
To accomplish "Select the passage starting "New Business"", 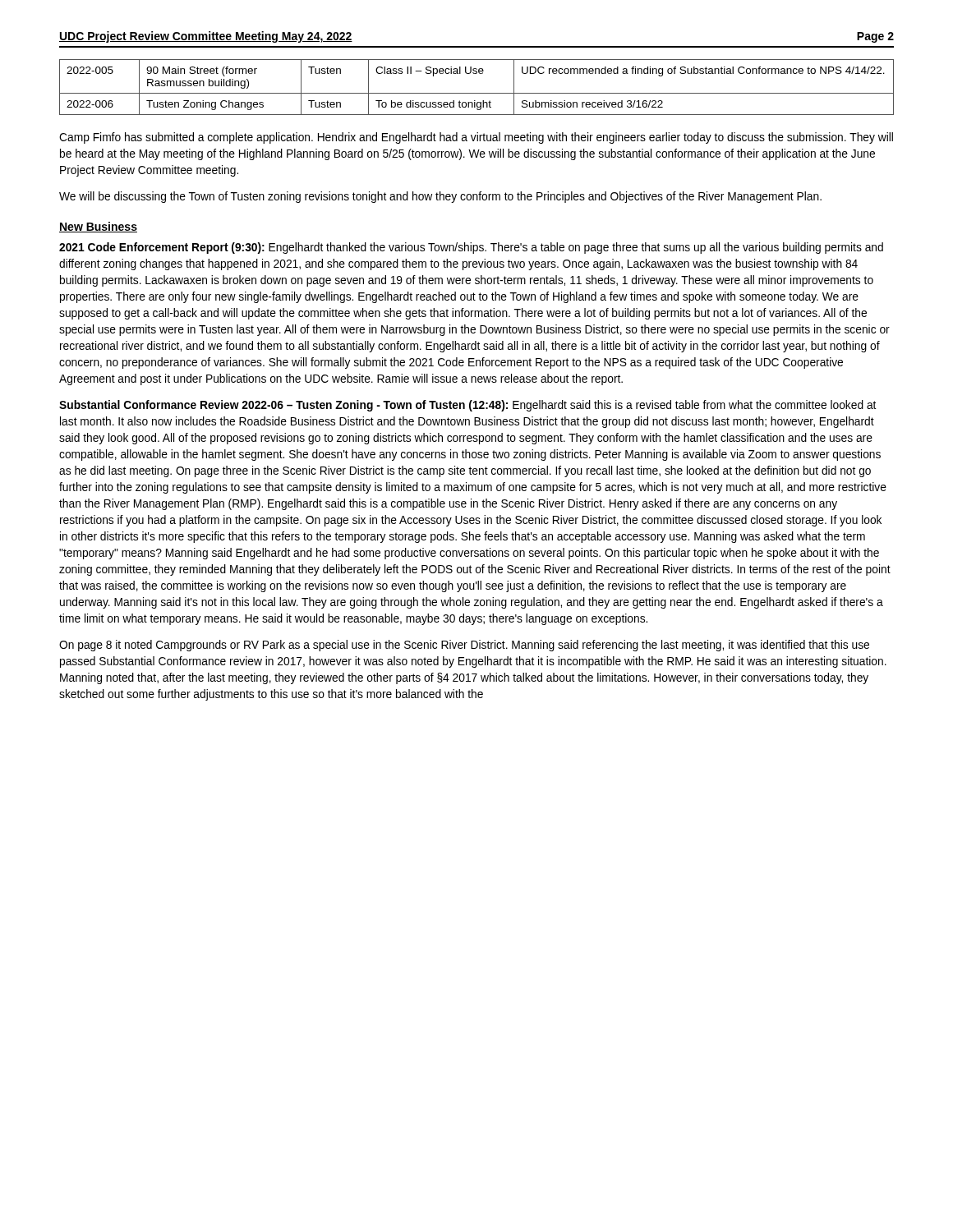I will (x=98, y=227).
